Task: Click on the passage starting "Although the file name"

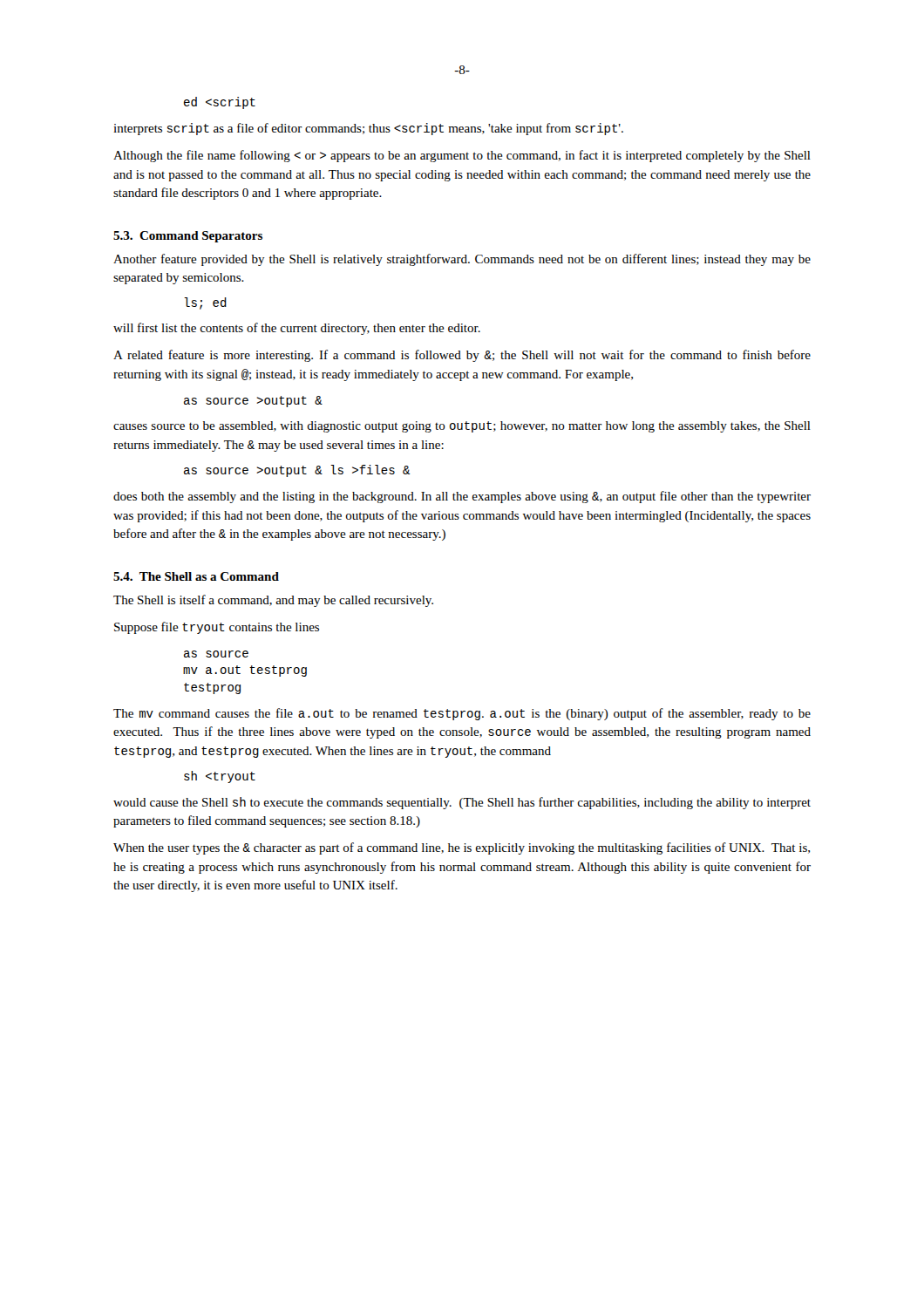Action: 462,174
